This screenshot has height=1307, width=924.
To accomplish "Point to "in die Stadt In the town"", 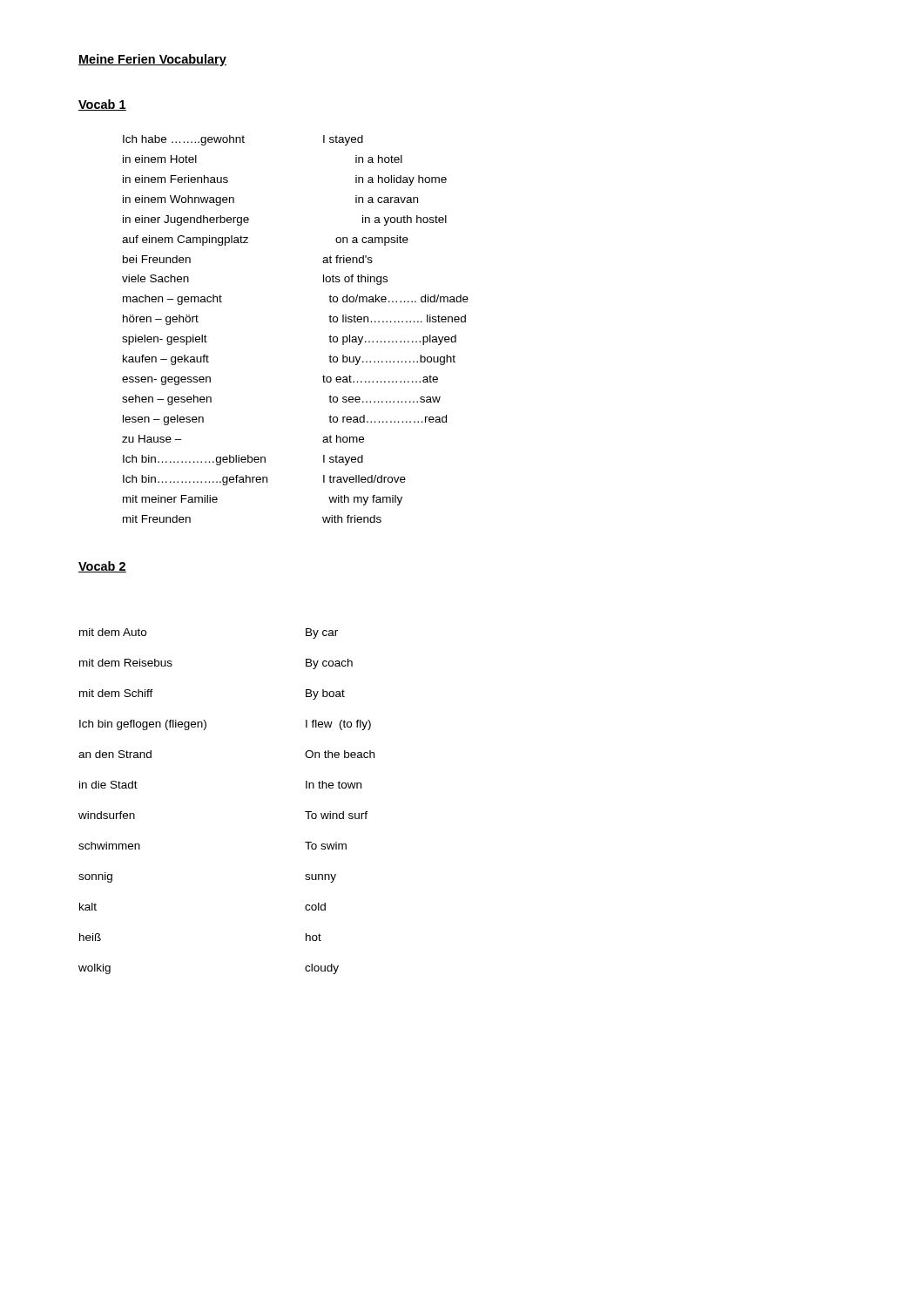I will [103, 786].
